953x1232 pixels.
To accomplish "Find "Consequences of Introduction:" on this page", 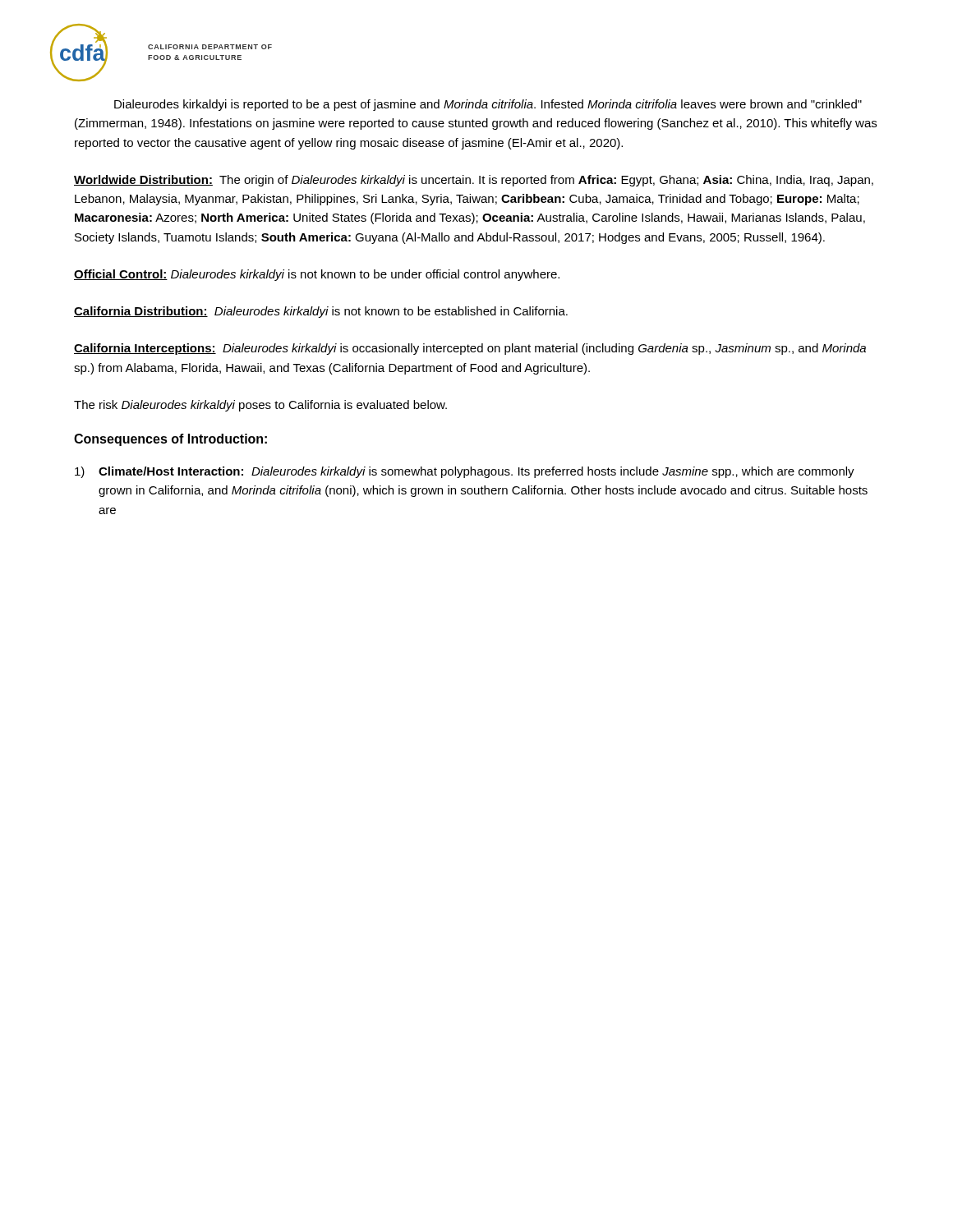I will (x=171, y=439).
